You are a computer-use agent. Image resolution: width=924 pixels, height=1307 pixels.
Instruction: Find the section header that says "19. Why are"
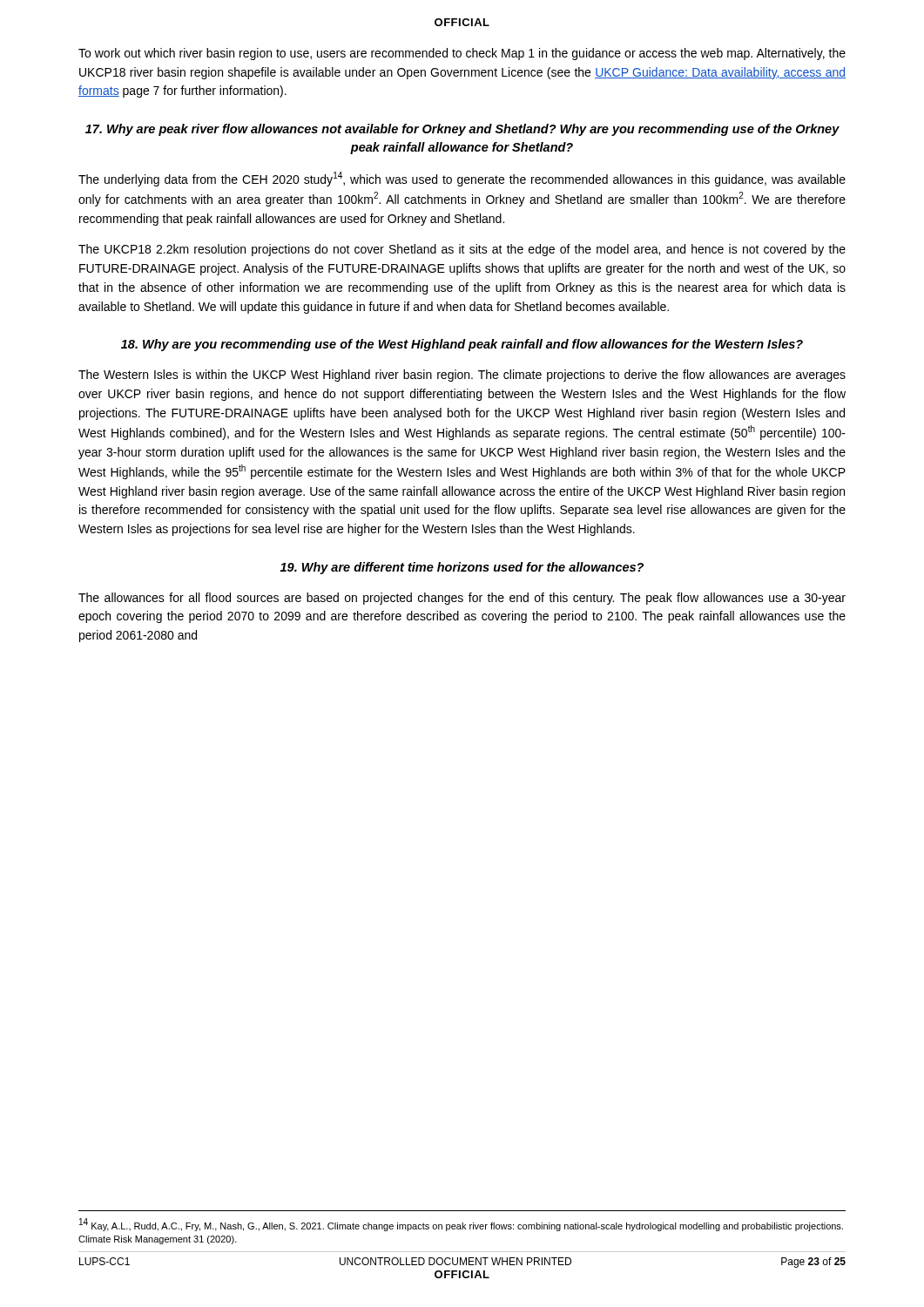462,567
